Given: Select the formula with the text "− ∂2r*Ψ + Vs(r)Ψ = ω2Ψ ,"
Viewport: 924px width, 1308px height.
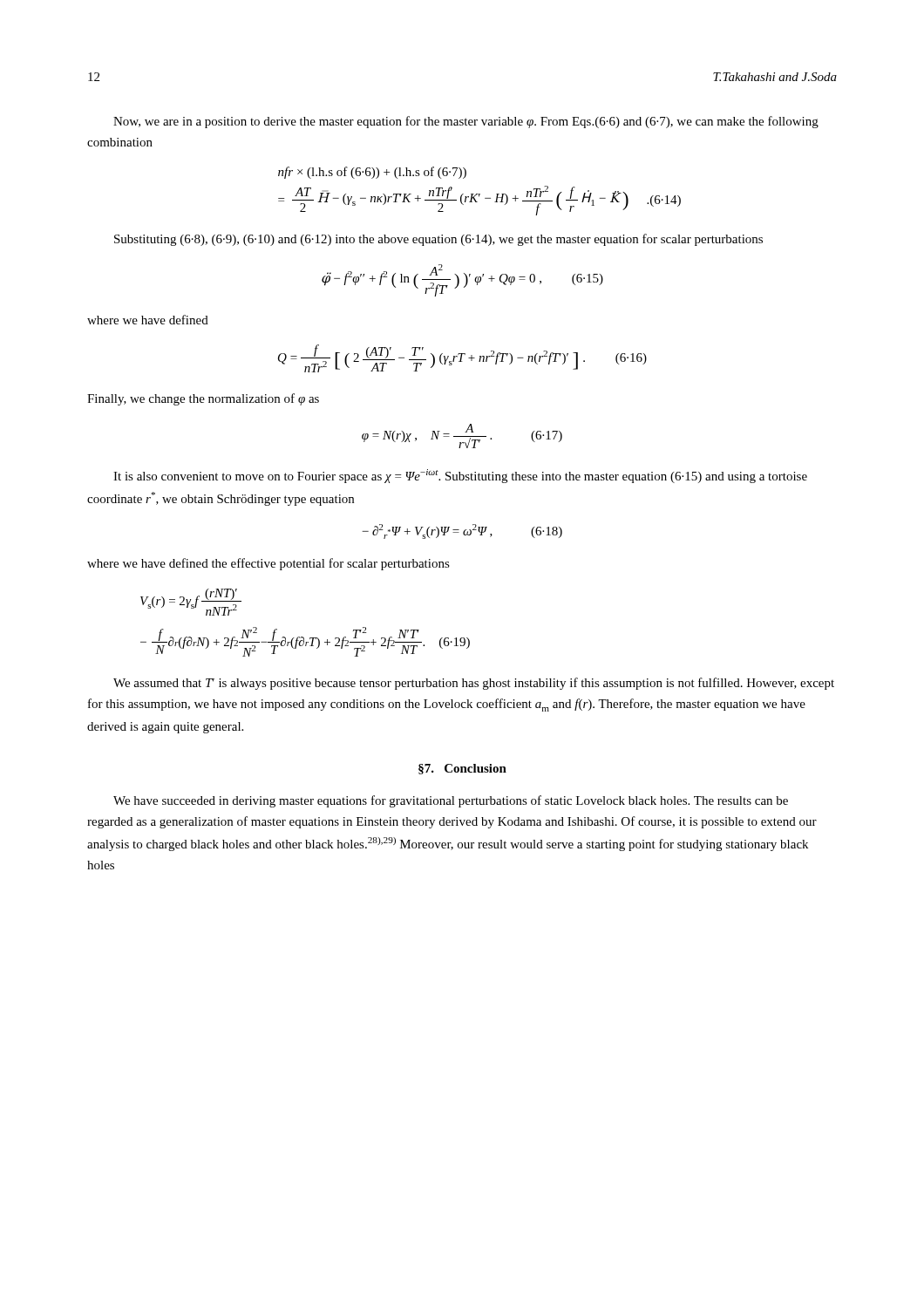Looking at the screenshot, I should [462, 531].
